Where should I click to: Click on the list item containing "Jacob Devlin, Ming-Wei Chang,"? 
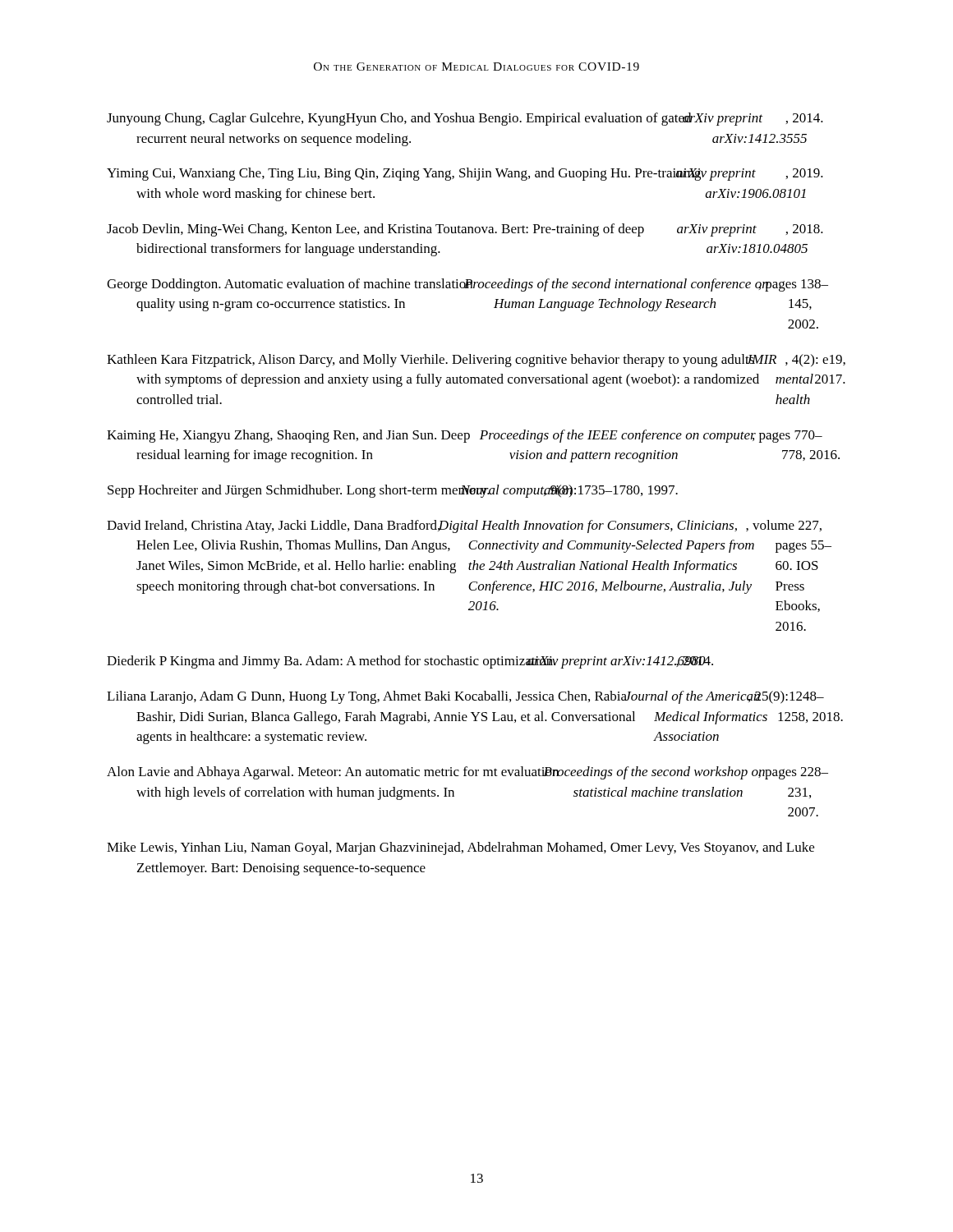[465, 239]
